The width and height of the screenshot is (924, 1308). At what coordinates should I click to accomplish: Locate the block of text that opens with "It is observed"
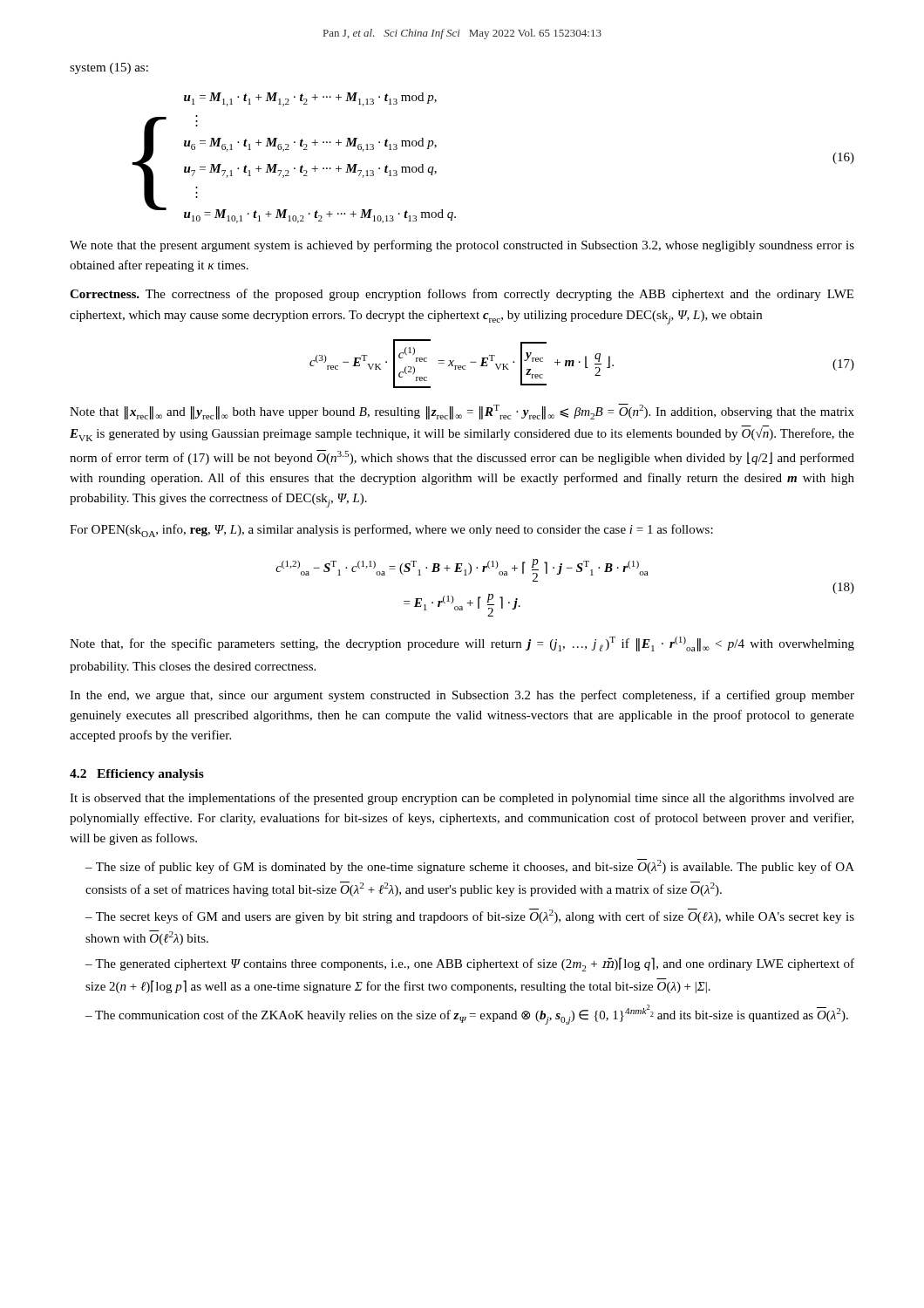click(462, 818)
